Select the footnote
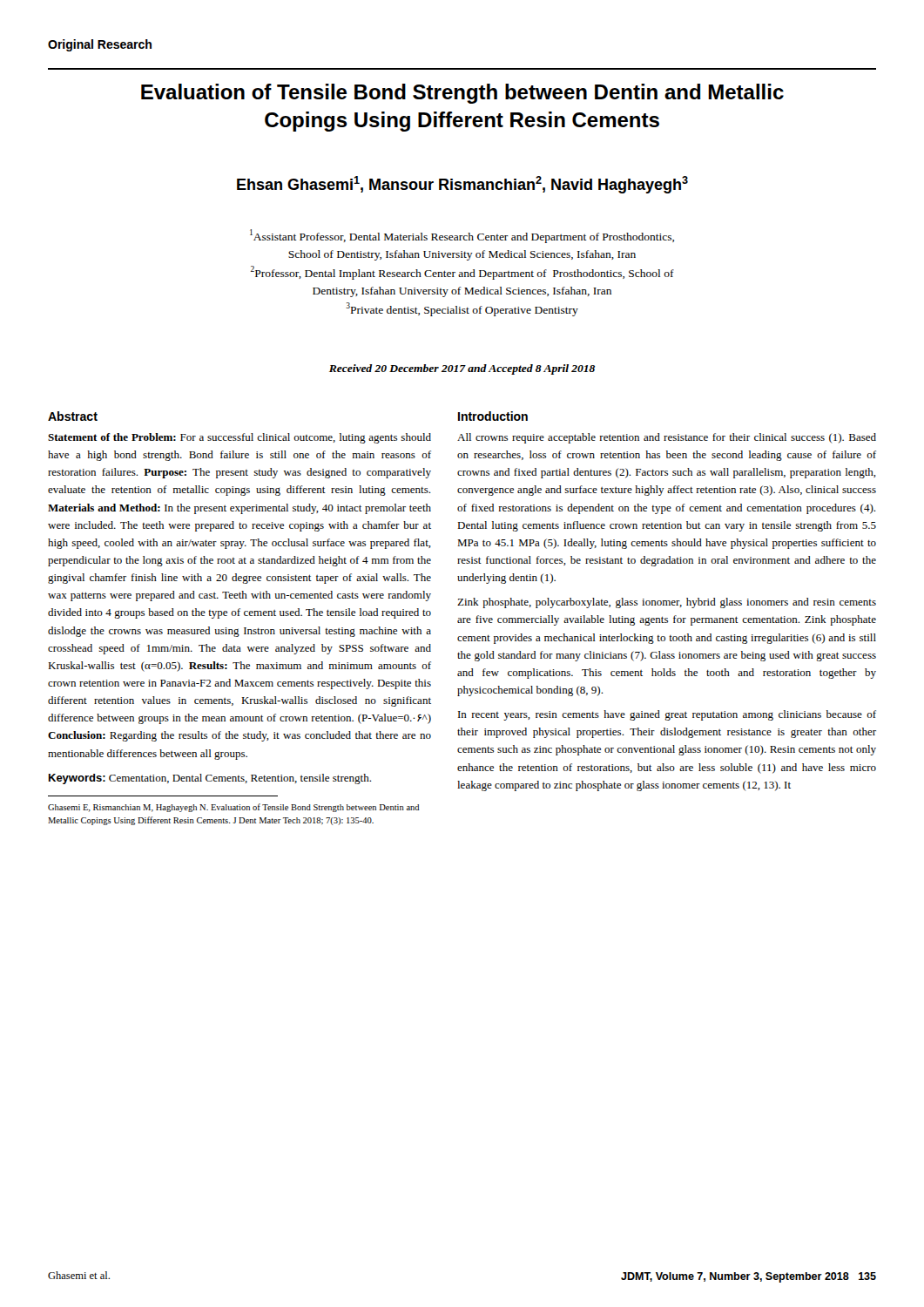Viewport: 924px width, 1307px height. point(234,814)
